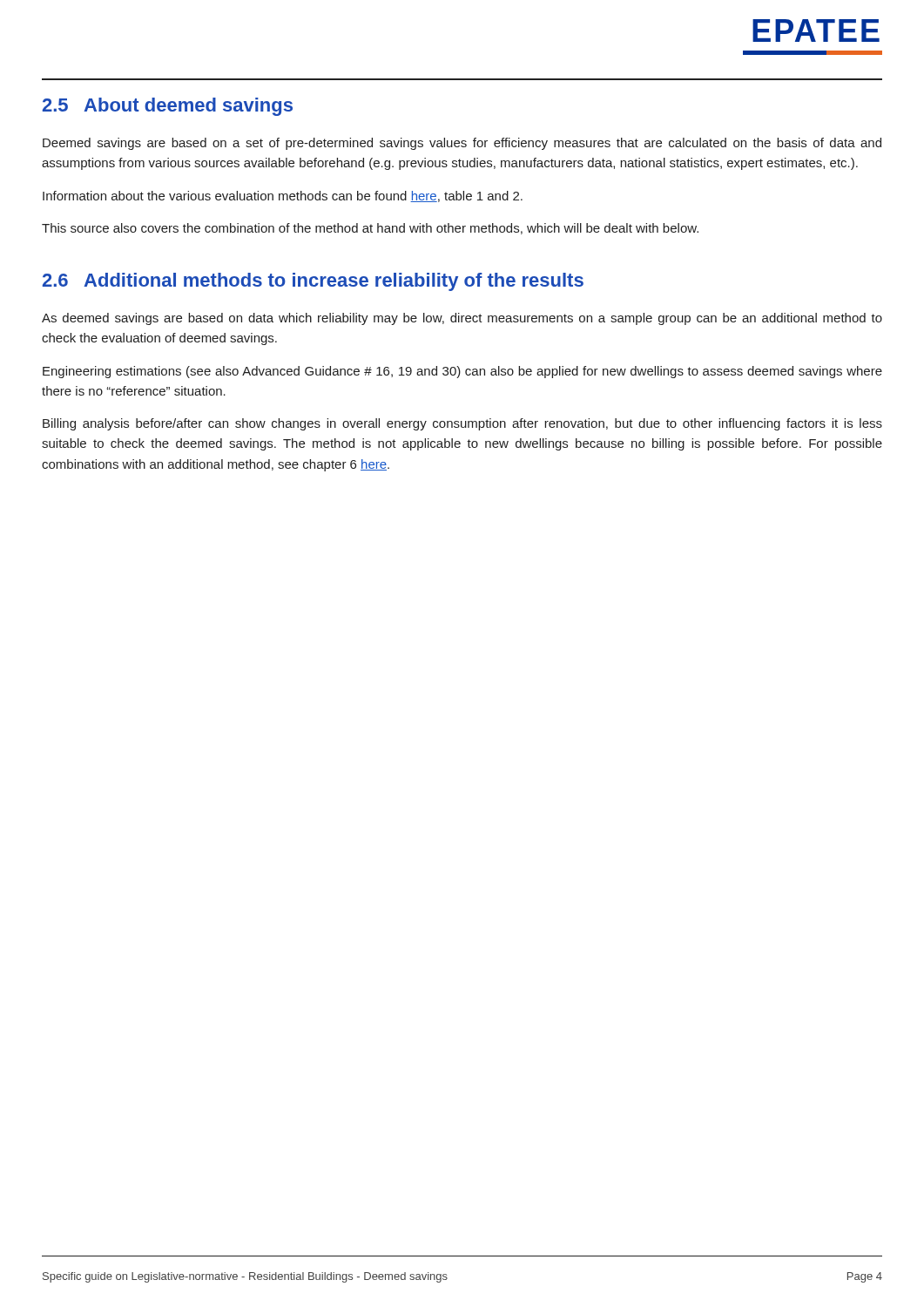This screenshot has width=924, height=1307.
Task: Select the passage starting "Deemed savings are based on"
Action: [x=462, y=153]
